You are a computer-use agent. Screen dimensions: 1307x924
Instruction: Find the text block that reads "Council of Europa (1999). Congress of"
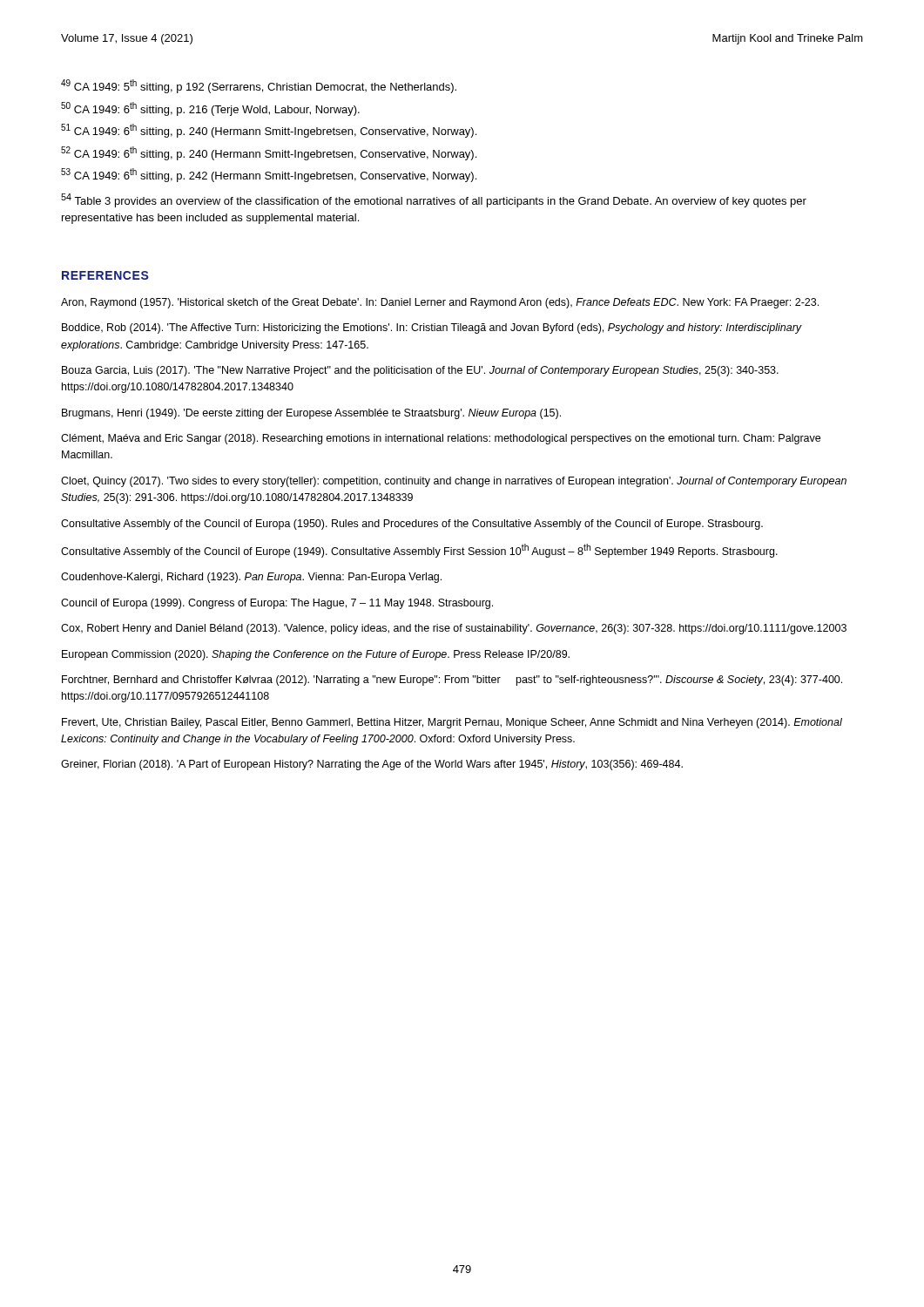(278, 603)
